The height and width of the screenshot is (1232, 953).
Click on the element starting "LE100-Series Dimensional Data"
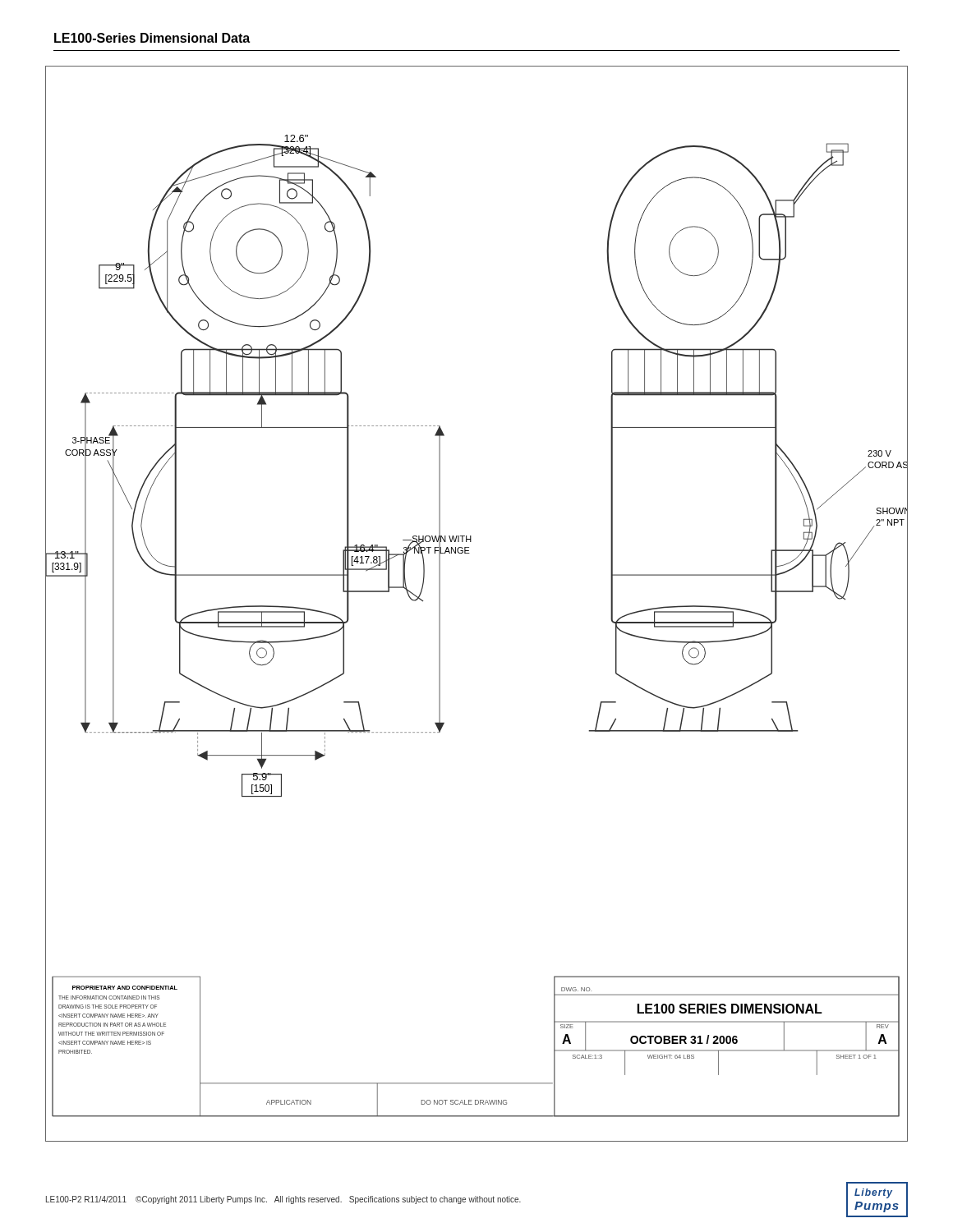click(152, 38)
